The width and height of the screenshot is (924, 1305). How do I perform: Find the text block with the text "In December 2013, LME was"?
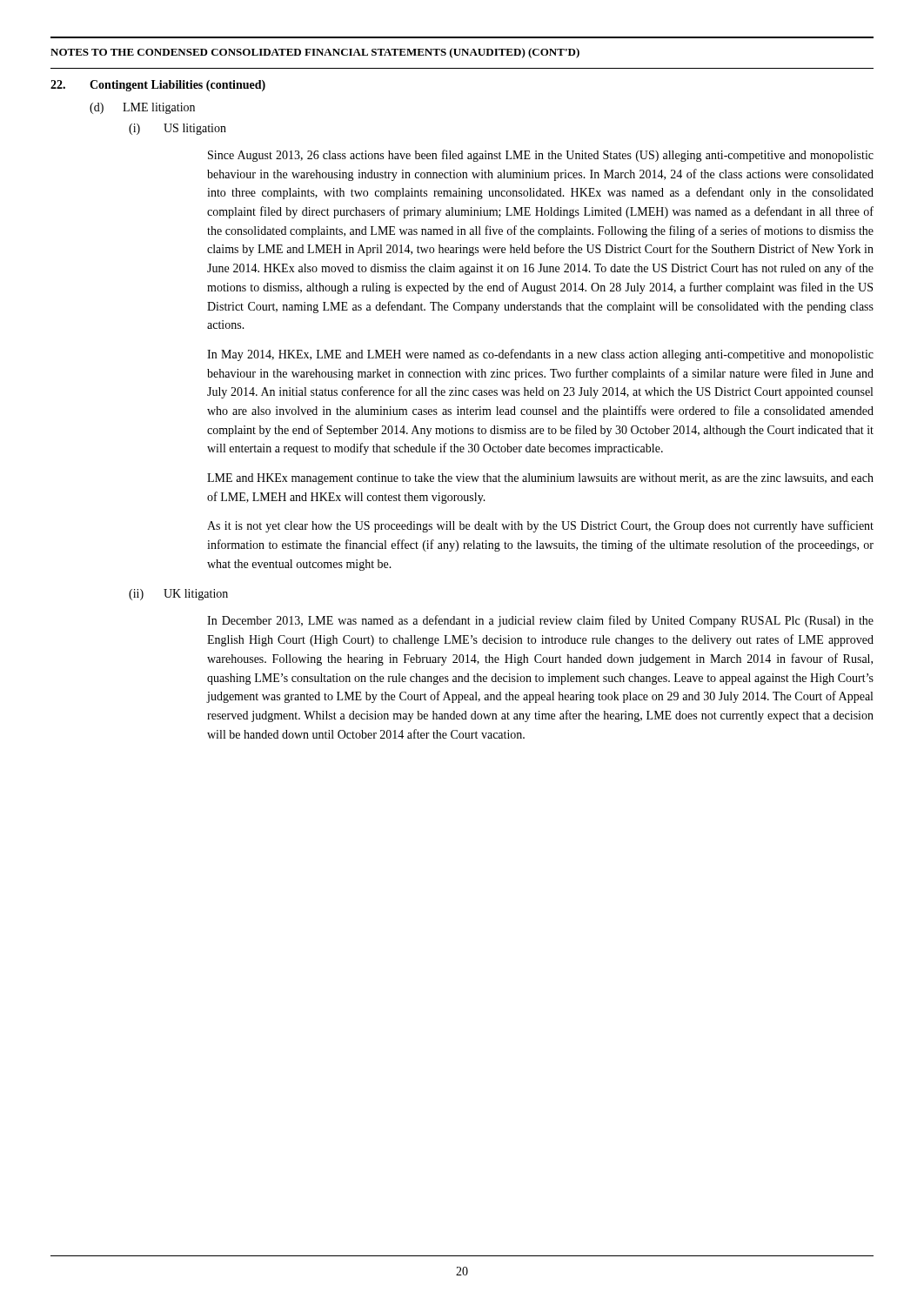point(540,678)
